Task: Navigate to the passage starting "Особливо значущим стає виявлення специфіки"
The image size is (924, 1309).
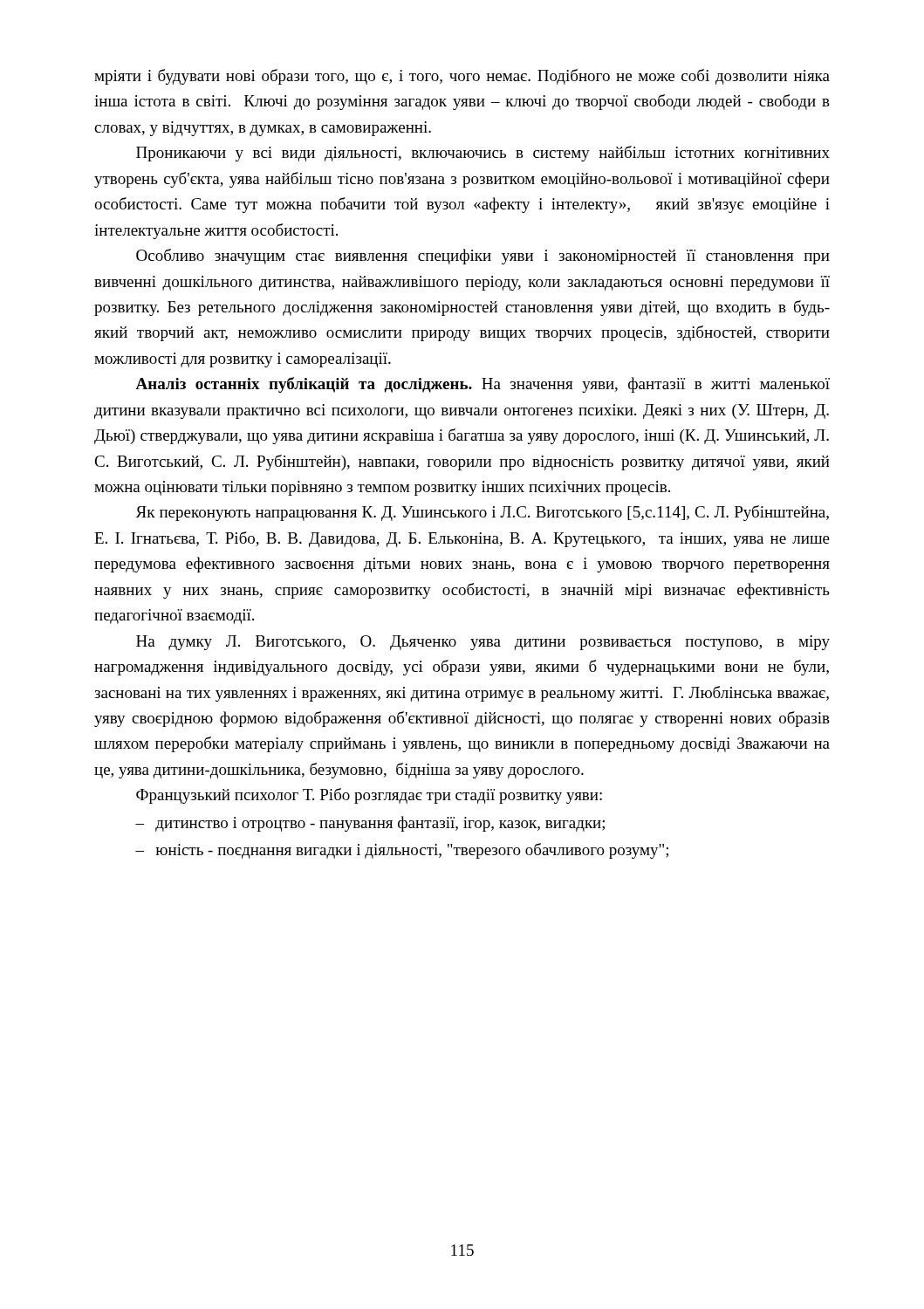Action: click(462, 307)
